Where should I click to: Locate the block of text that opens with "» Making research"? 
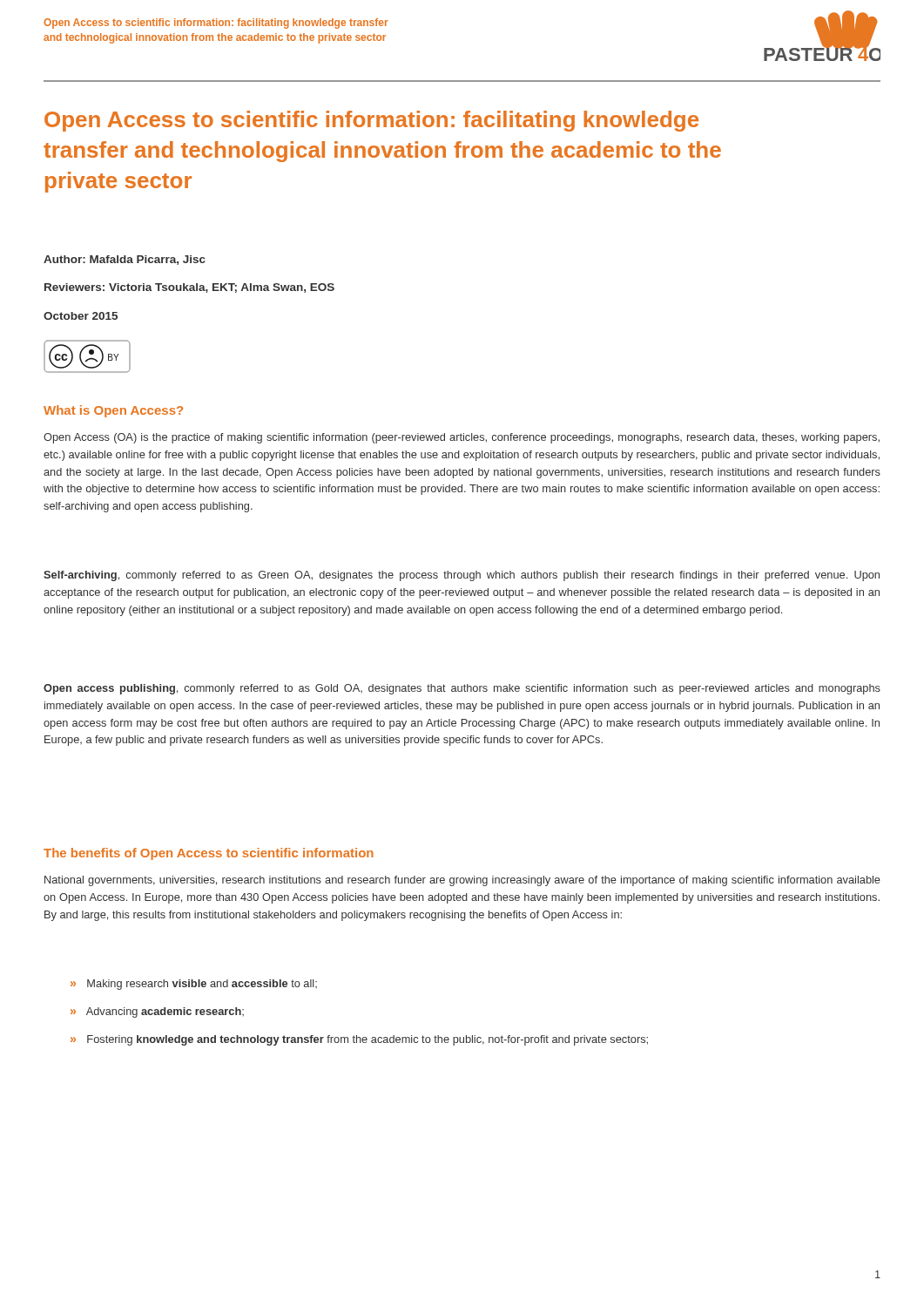tap(194, 983)
